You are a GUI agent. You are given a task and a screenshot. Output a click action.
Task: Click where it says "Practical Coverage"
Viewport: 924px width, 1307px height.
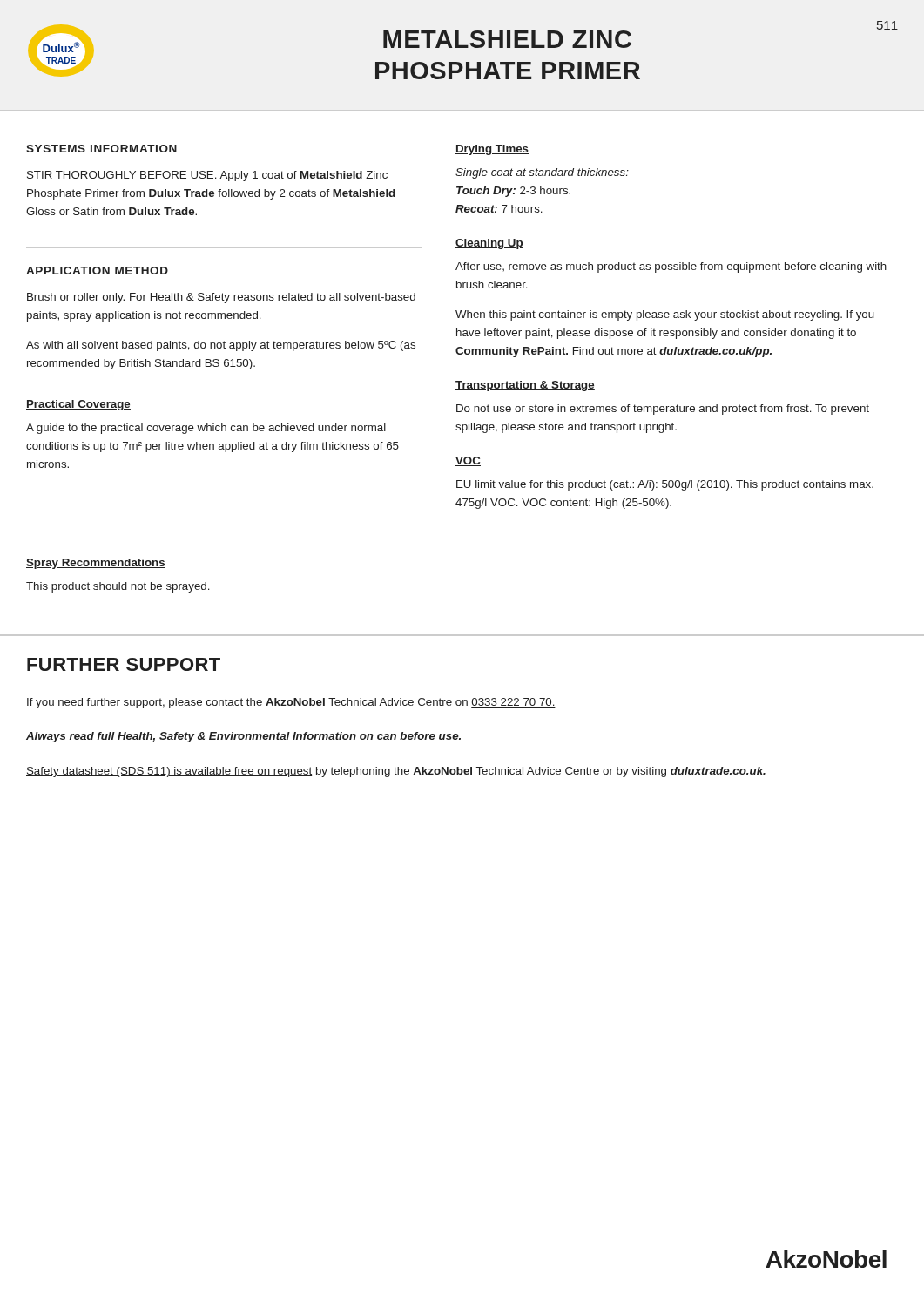pyautogui.click(x=78, y=404)
